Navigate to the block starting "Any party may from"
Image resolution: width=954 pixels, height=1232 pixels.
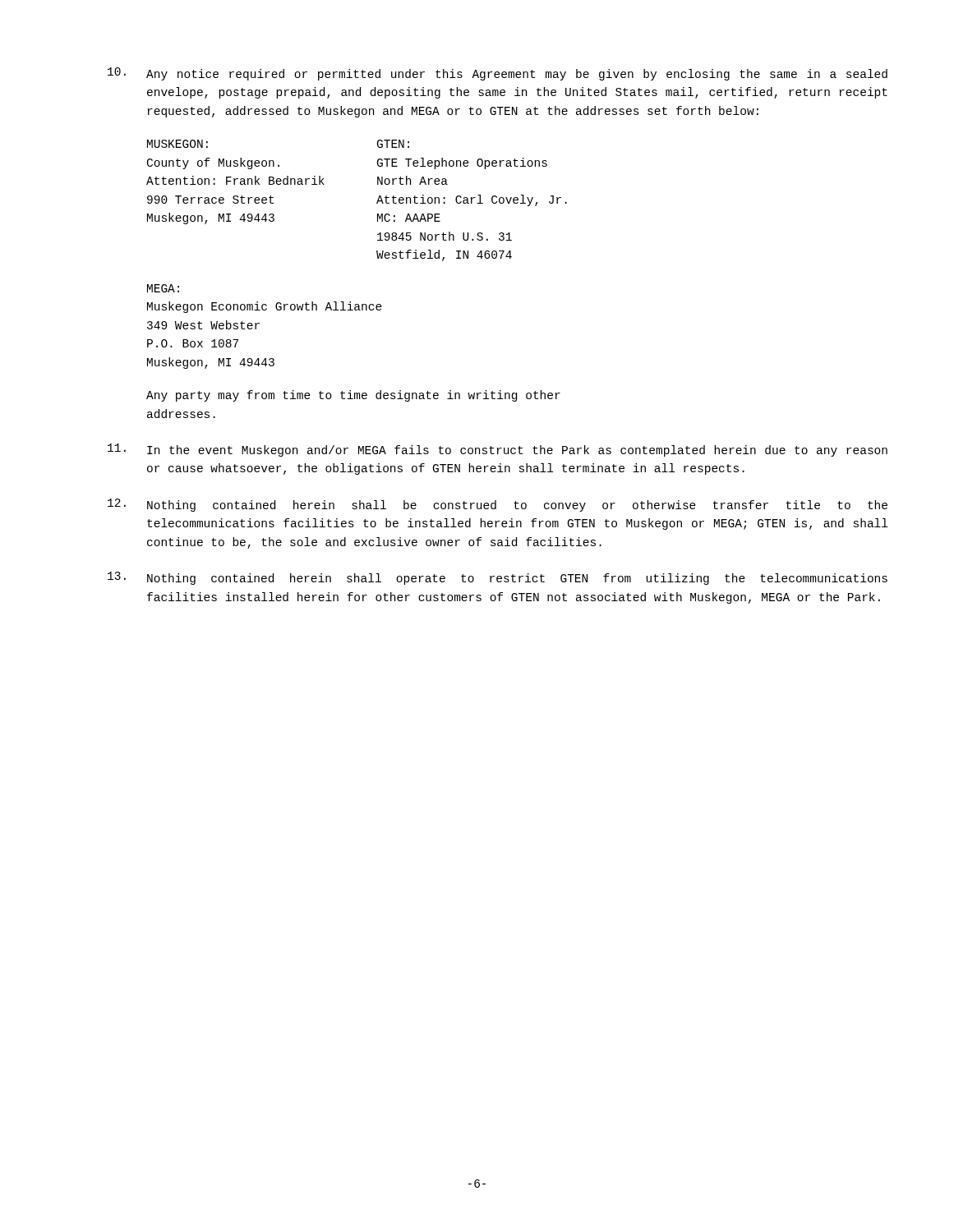[x=354, y=405]
